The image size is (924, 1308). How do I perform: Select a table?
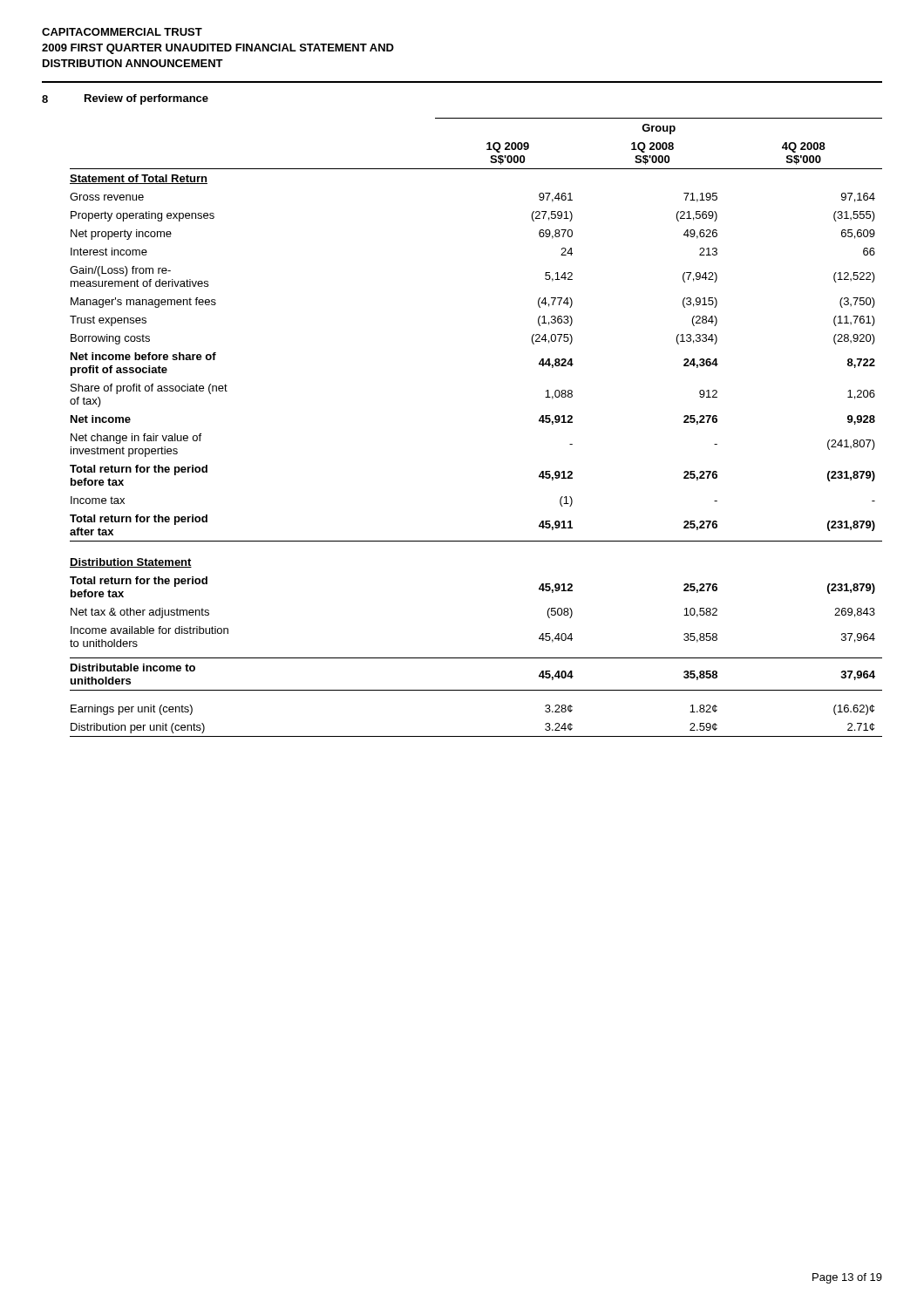coord(462,421)
